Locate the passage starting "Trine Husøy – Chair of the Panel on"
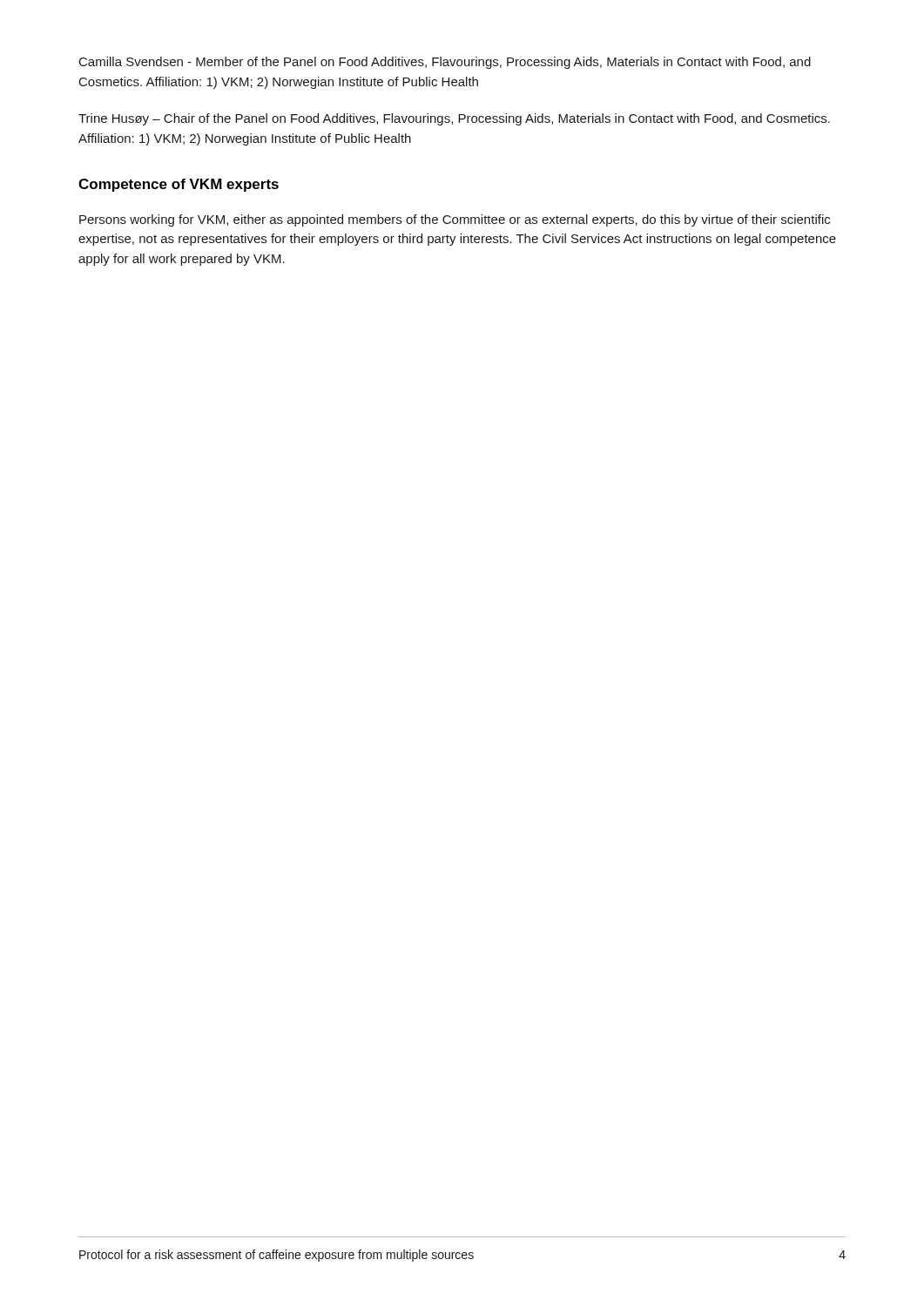 [455, 128]
